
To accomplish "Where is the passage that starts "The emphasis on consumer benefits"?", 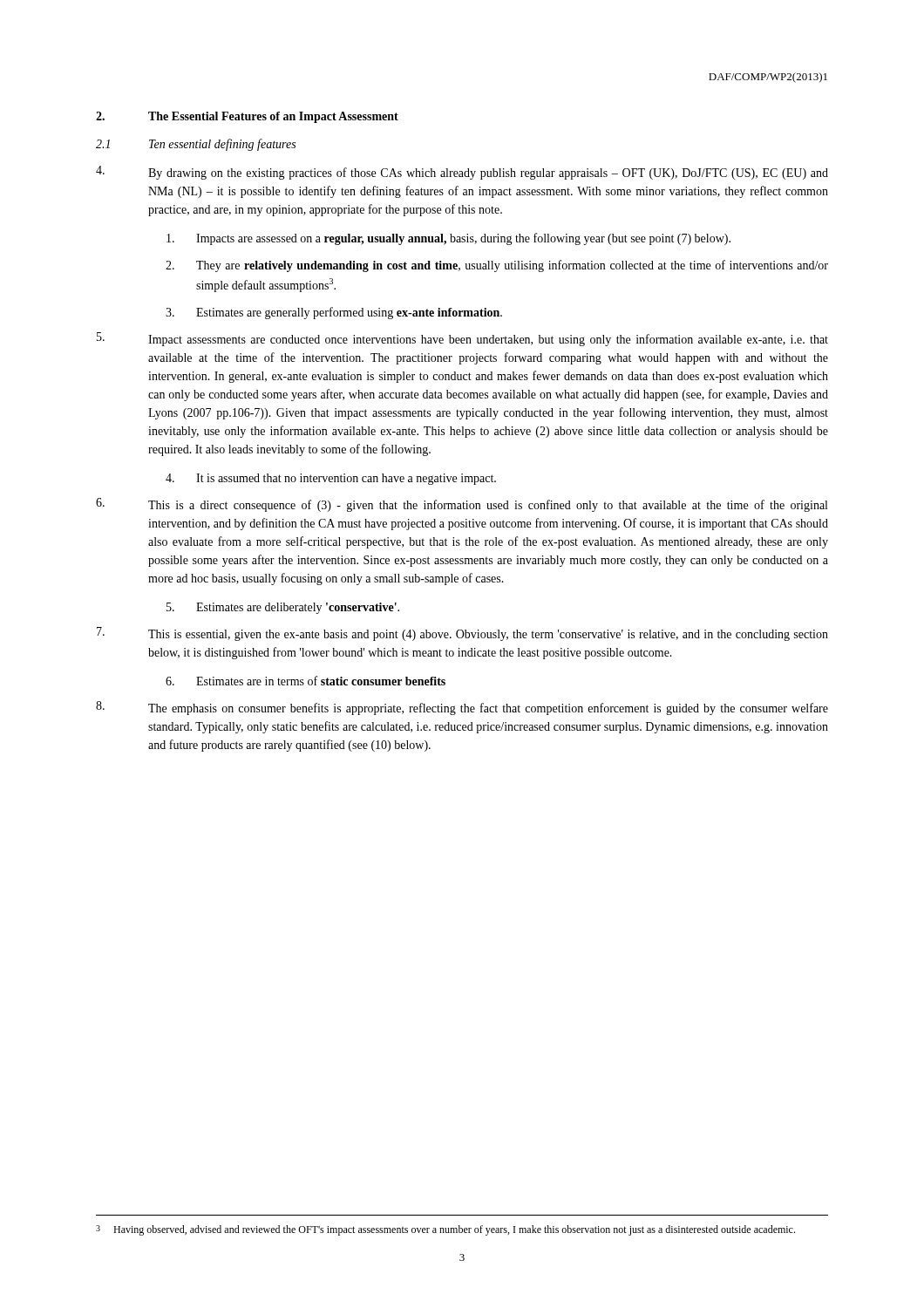I will tap(462, 726).
